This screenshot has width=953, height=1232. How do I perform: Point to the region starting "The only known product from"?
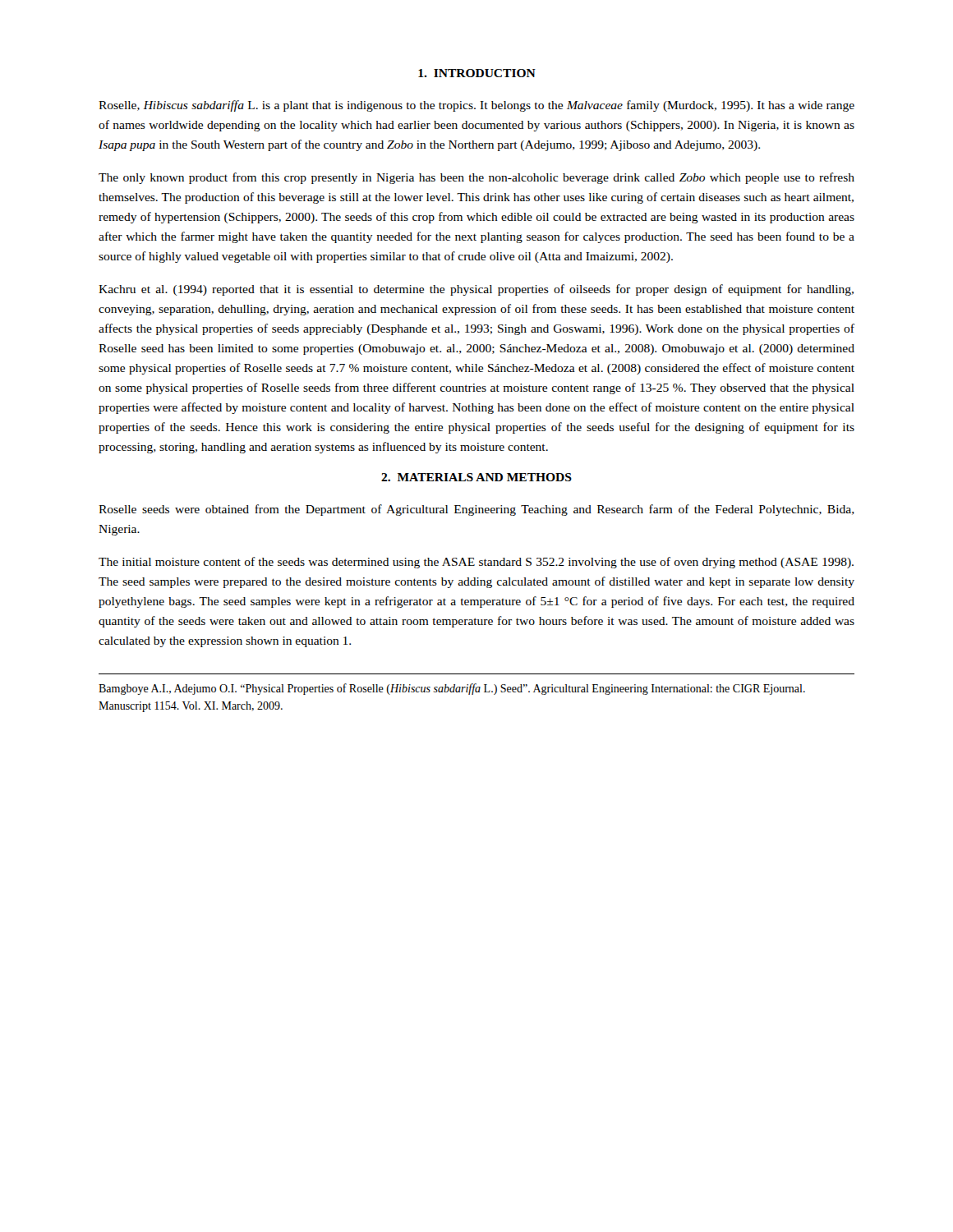pyautogui.click(x=476, y=216)
